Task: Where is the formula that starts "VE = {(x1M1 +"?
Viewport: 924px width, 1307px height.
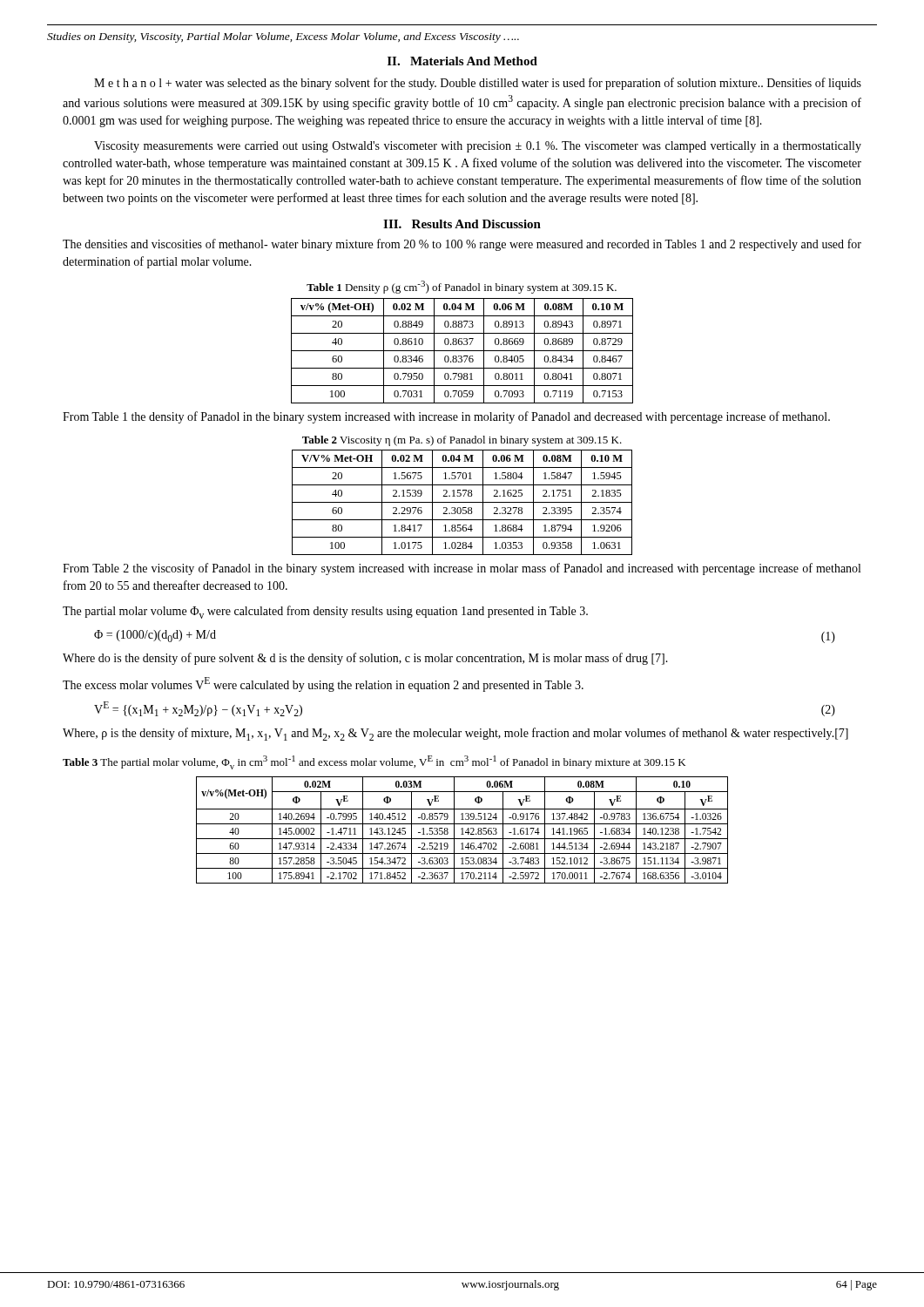Action: (202, 709)
